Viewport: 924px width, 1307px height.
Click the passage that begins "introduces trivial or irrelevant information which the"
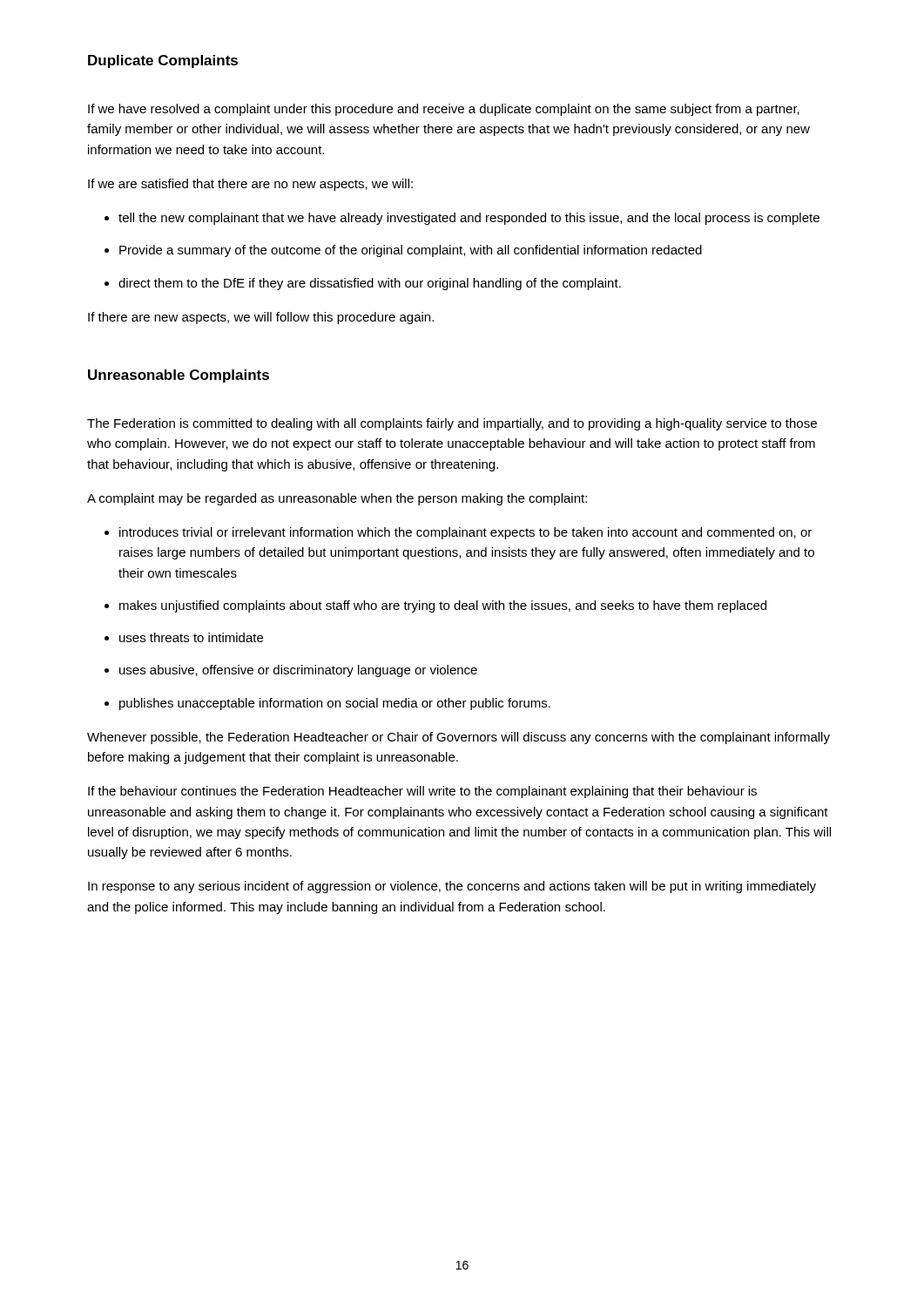coord(467,552)
